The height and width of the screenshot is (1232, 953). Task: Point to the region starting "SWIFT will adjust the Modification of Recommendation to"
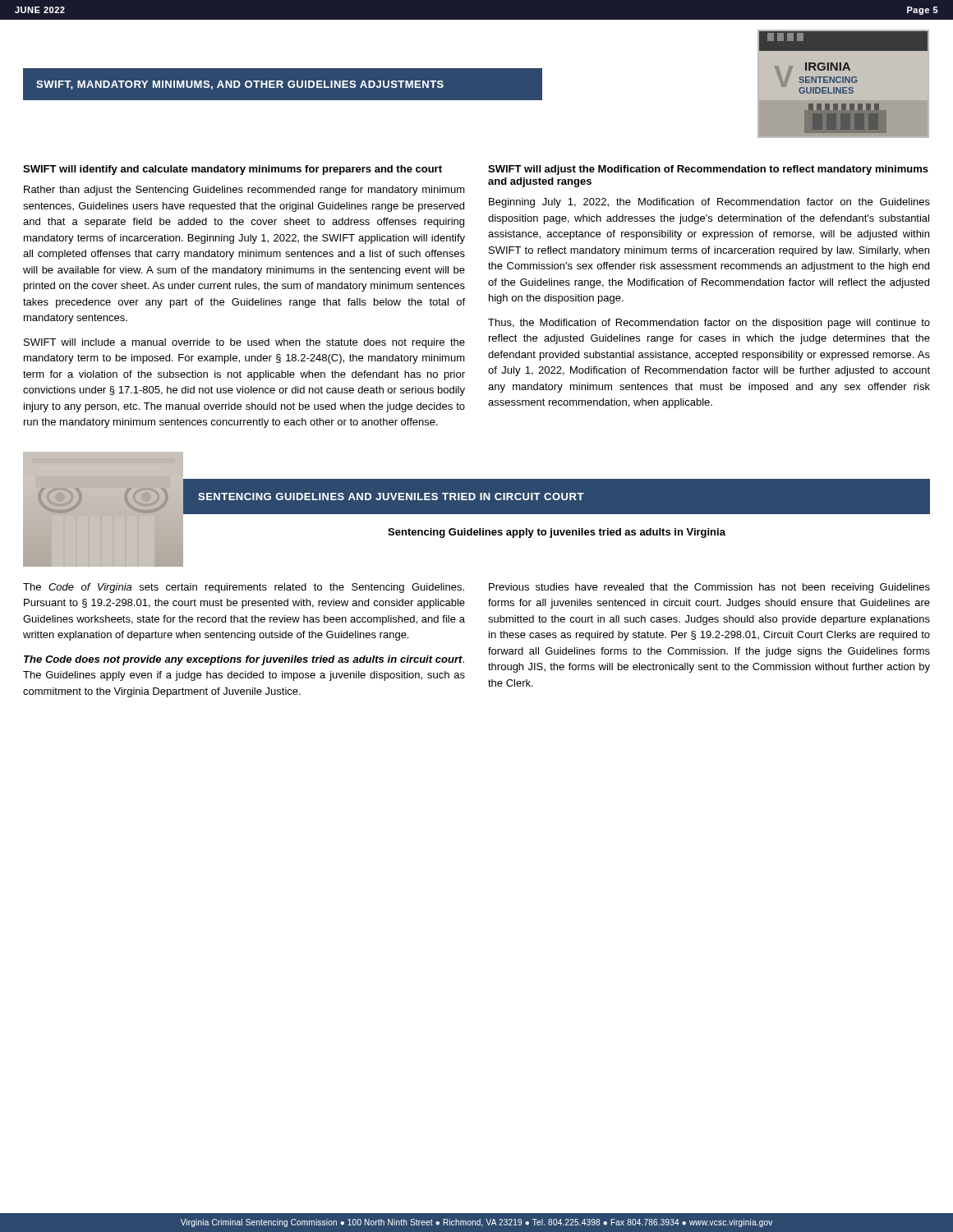708,175
